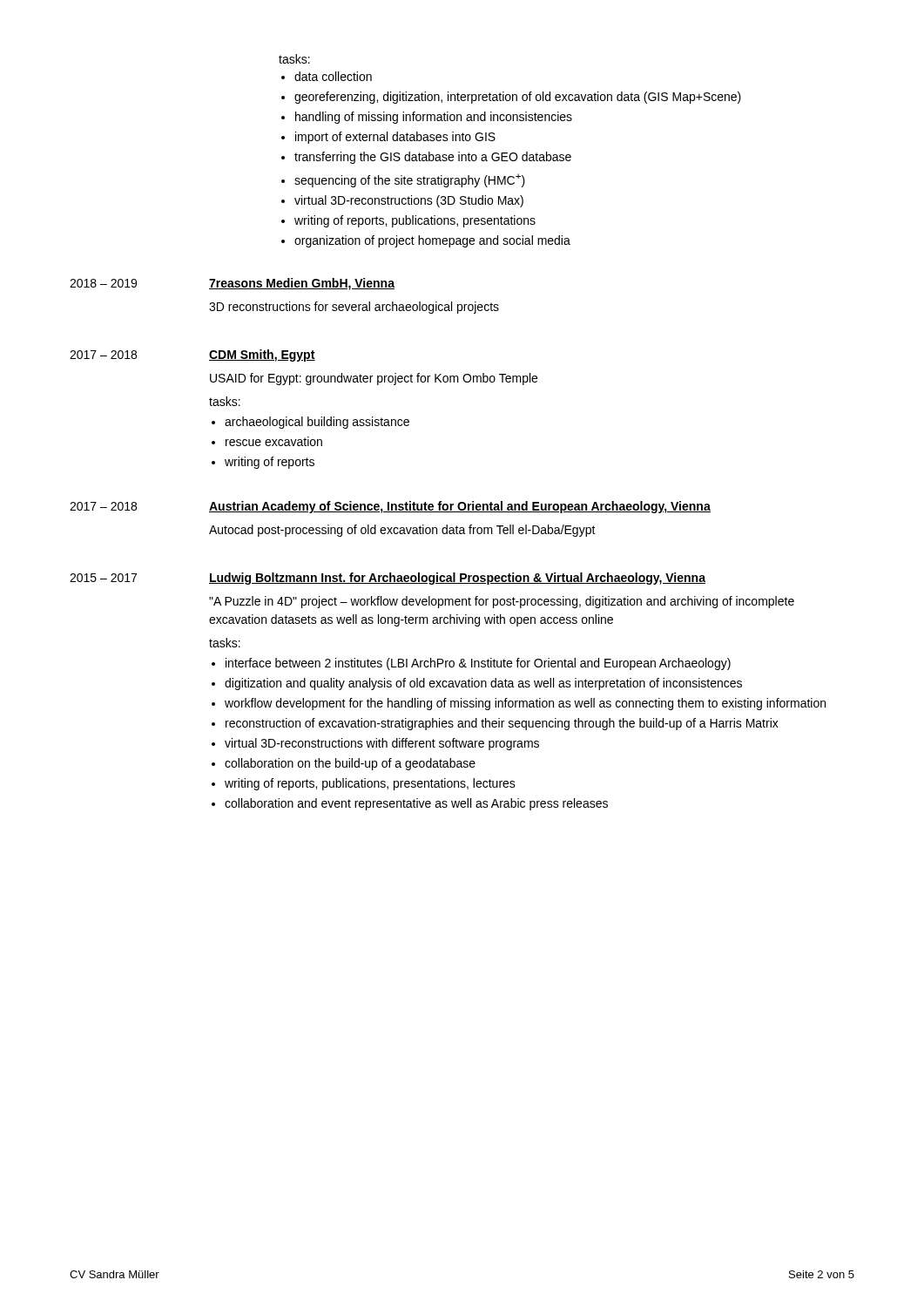Click where it says "archaeological building assistance"

[317, 421]
